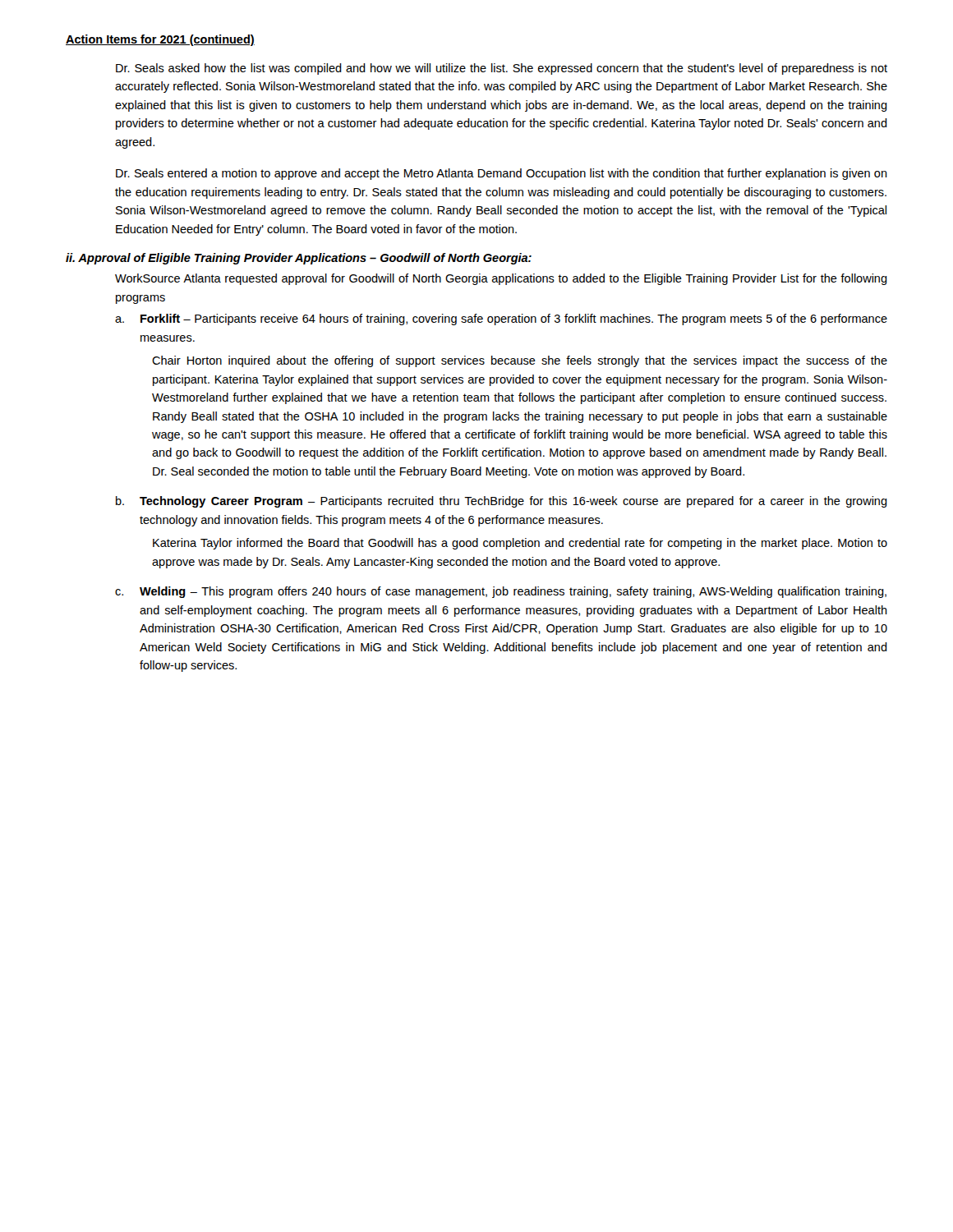The height and width of the screenshot is (1232, 953).
Task: Locate the region starting "ii. Approval of Eligible Training"
Action: tap(299, 258)
